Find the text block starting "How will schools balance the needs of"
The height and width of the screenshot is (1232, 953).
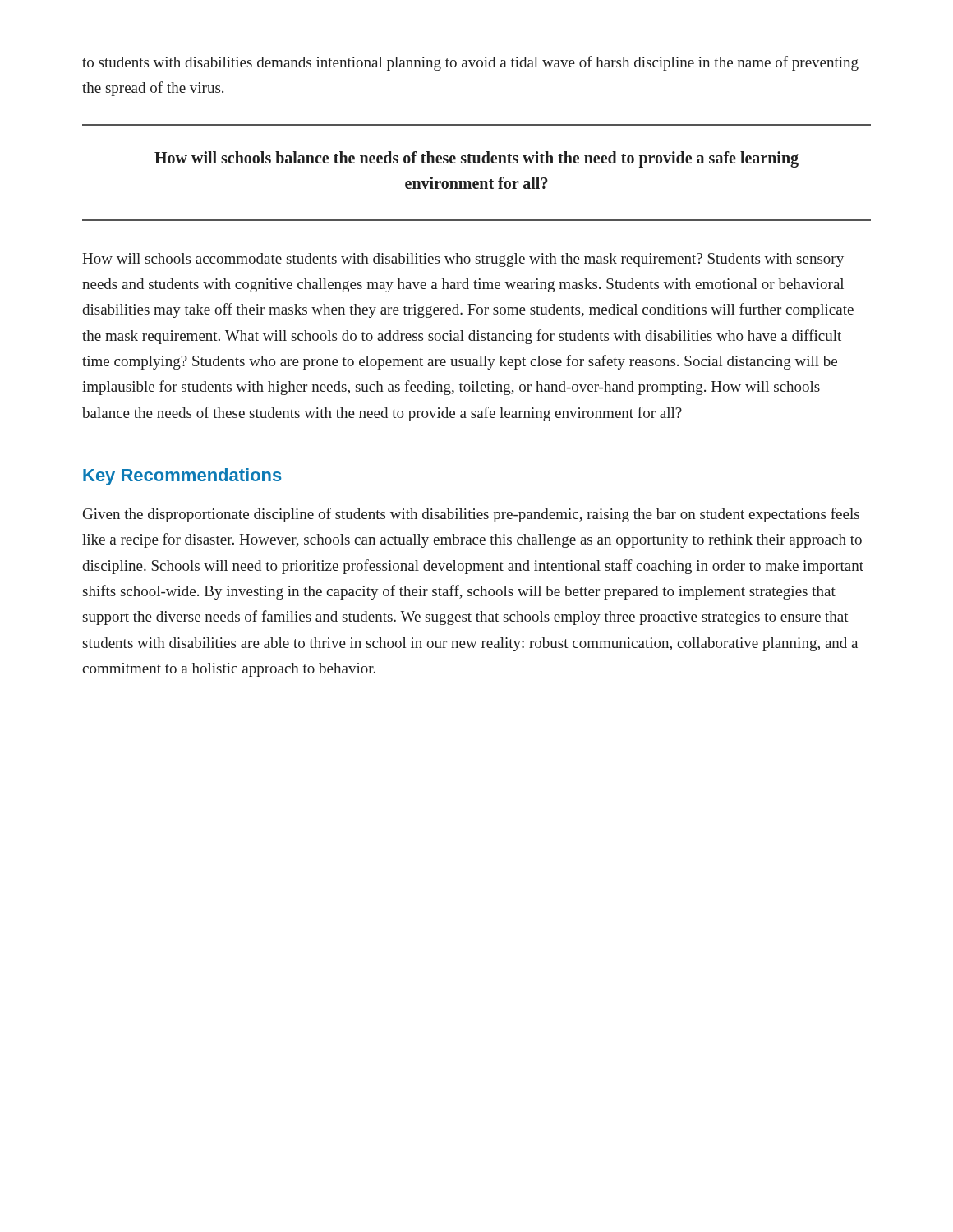[476, 171]
